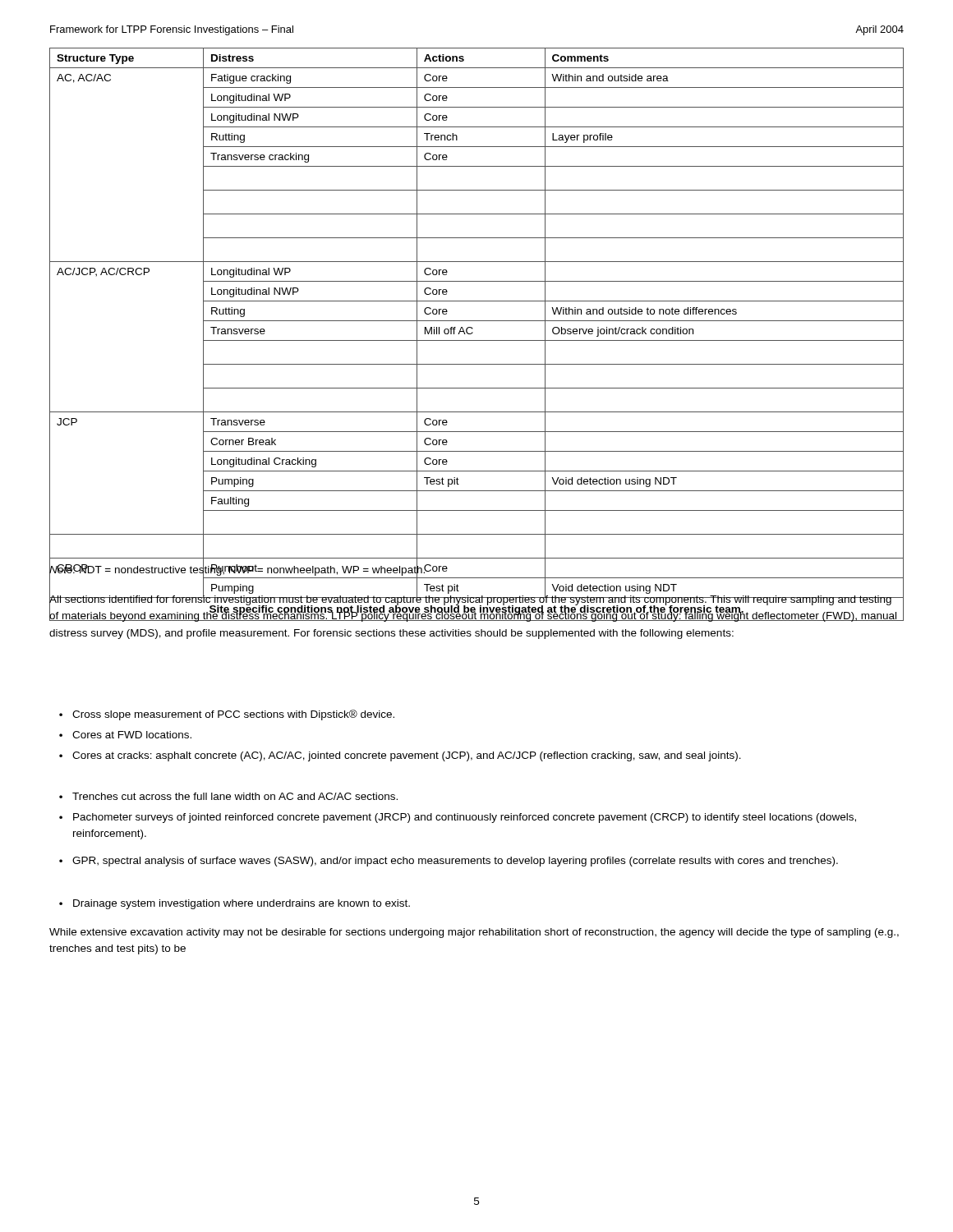This screenshot has height=1232, width=953.
Task: Locate the block of text that opens with "• Cross slope measurement of"
Action: pyautogui.click(x=227, y=715)
